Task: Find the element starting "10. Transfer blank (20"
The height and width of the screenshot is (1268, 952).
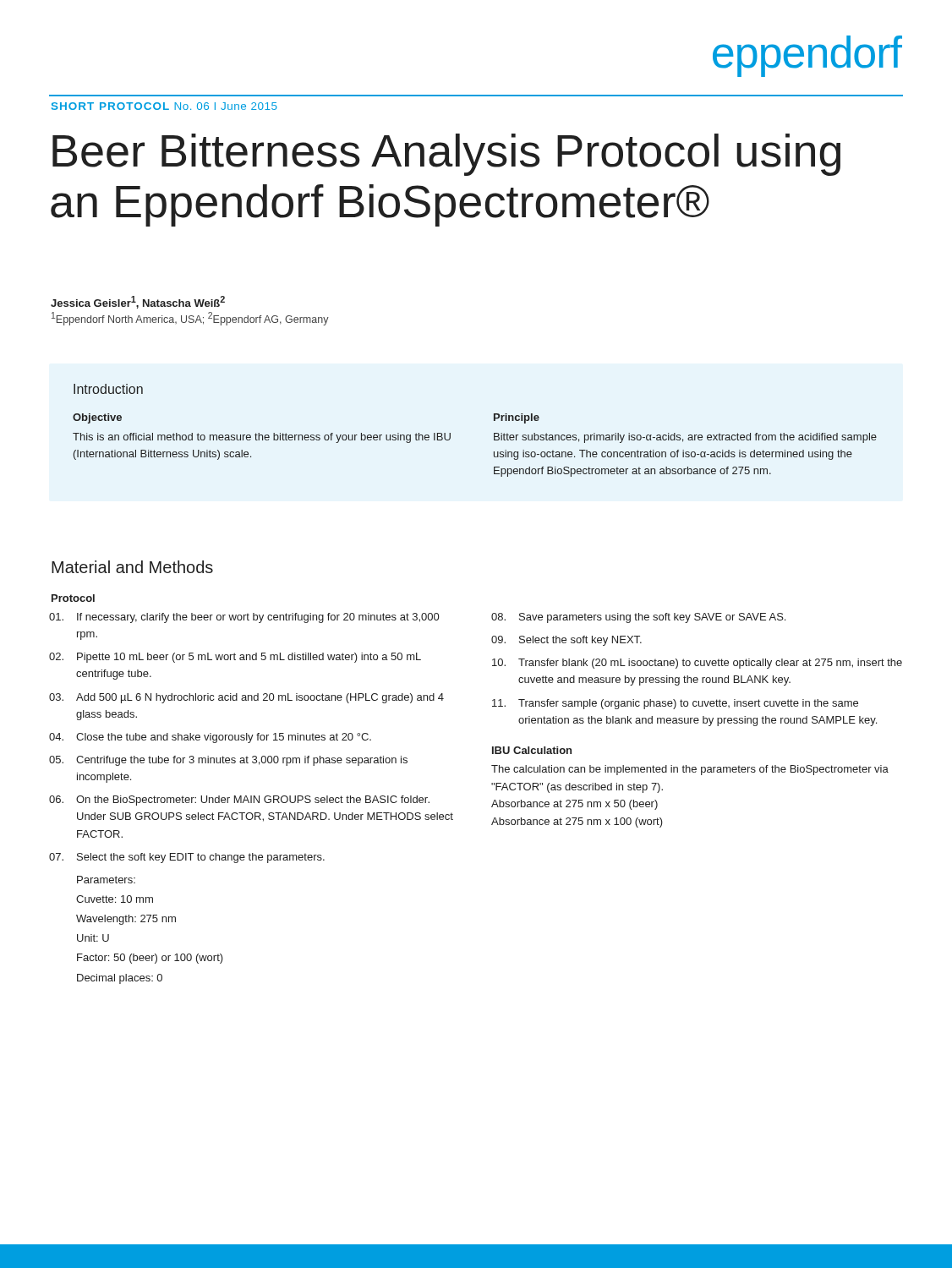Action: (697, 672)
